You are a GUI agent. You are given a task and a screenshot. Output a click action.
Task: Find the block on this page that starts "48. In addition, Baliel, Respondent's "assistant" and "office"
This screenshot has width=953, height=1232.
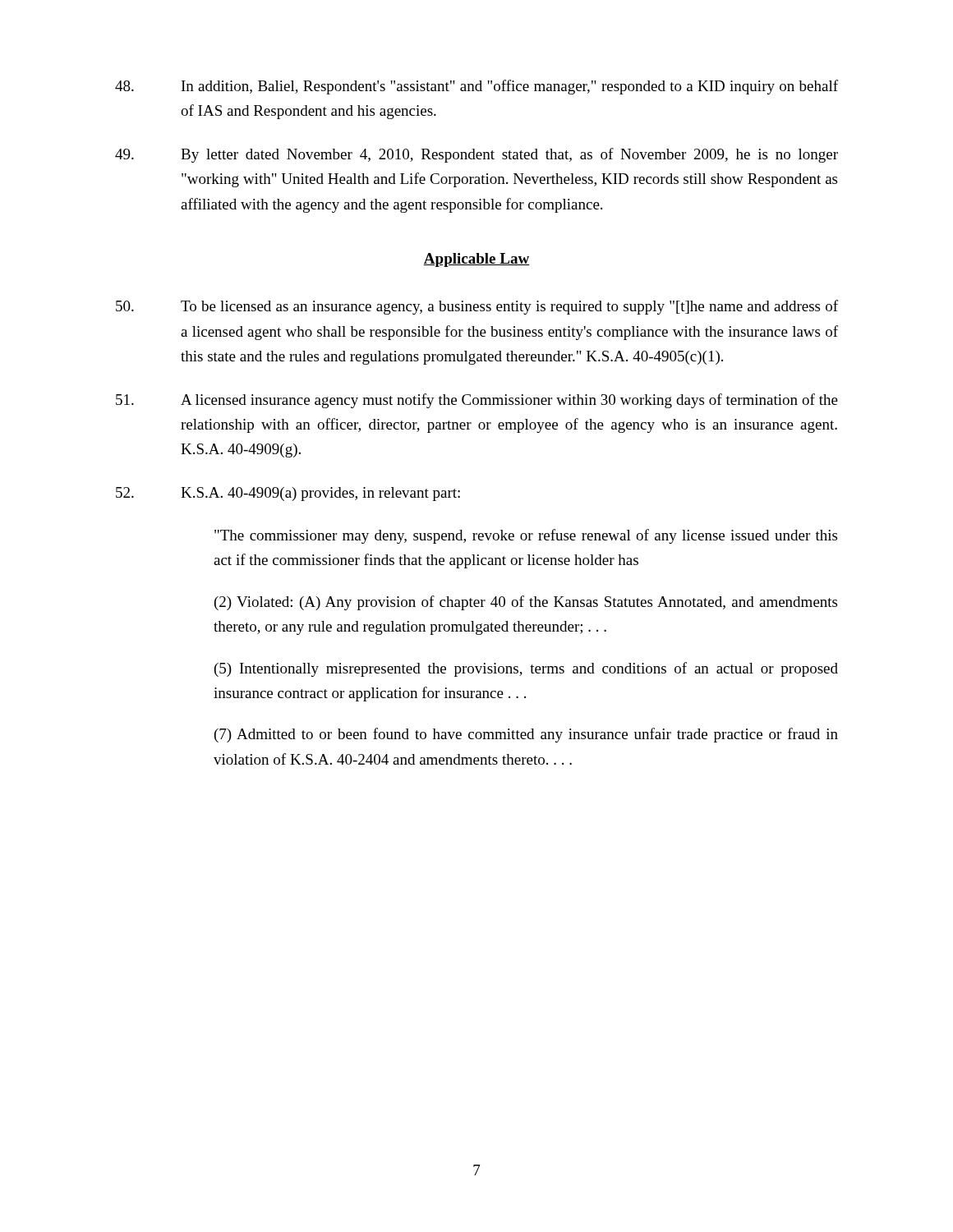476,99
